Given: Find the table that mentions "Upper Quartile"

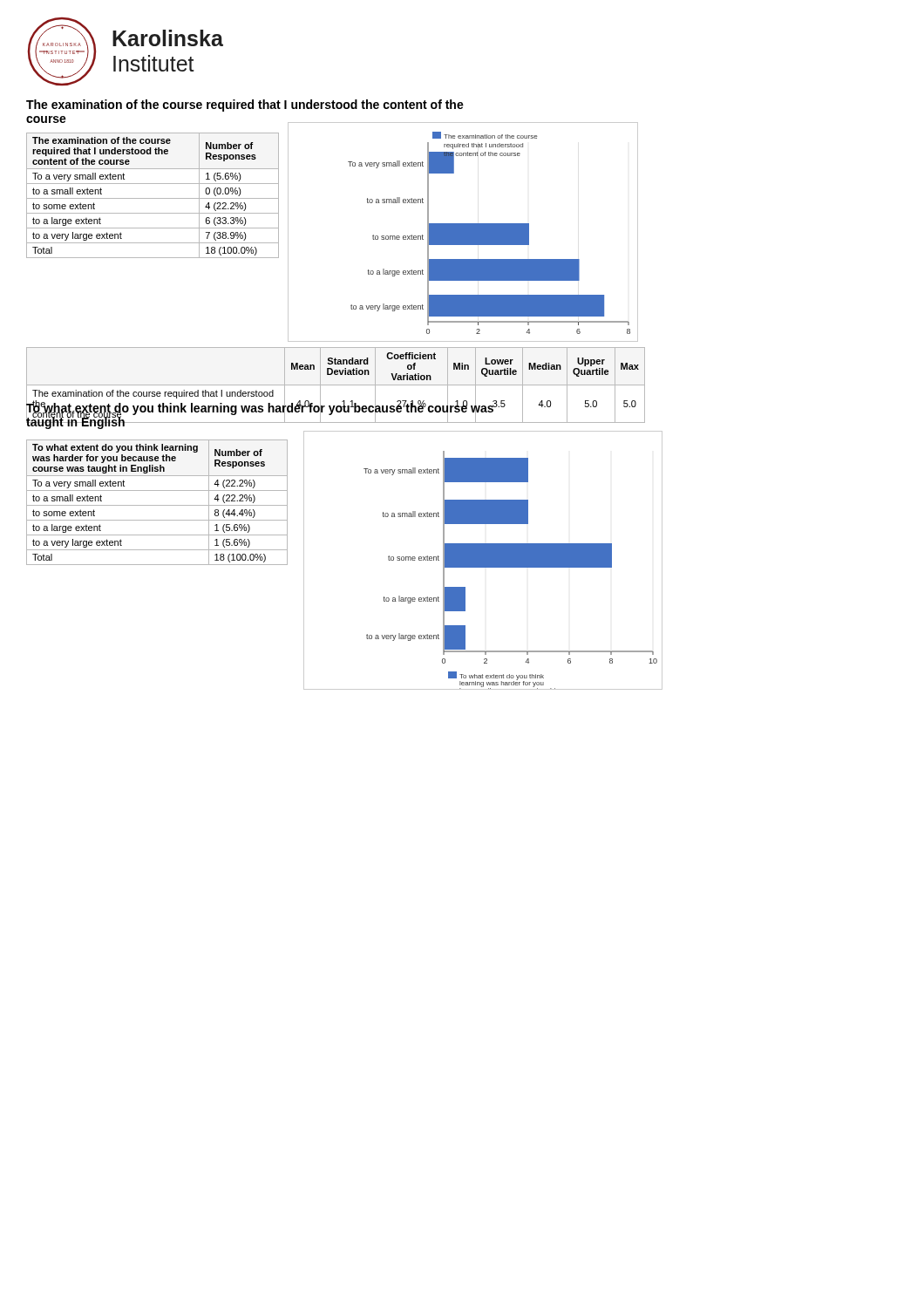Looking at the screenshot, I should 336,385.
